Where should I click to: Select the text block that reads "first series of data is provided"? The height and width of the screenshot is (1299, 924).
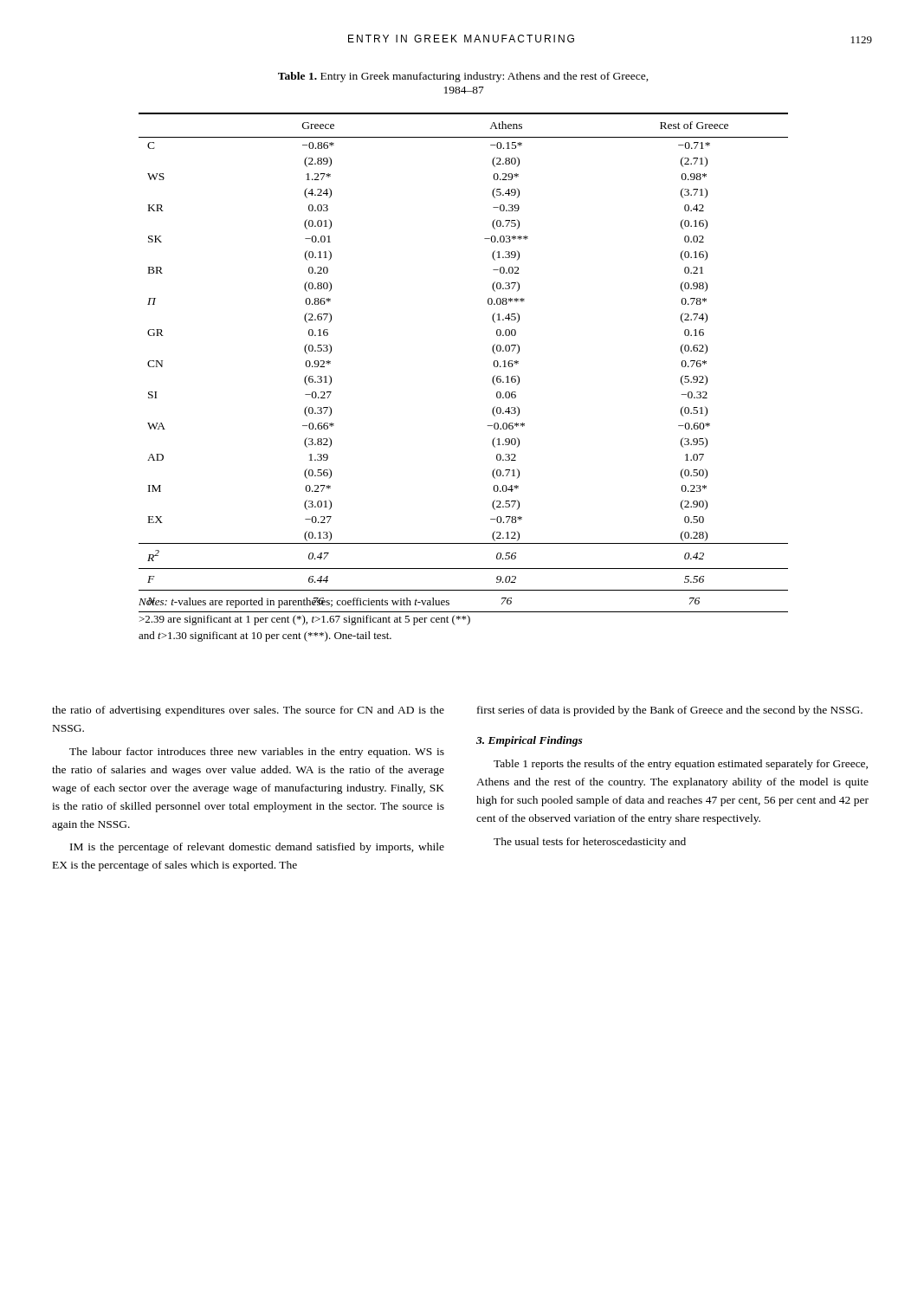coord(672,710)
